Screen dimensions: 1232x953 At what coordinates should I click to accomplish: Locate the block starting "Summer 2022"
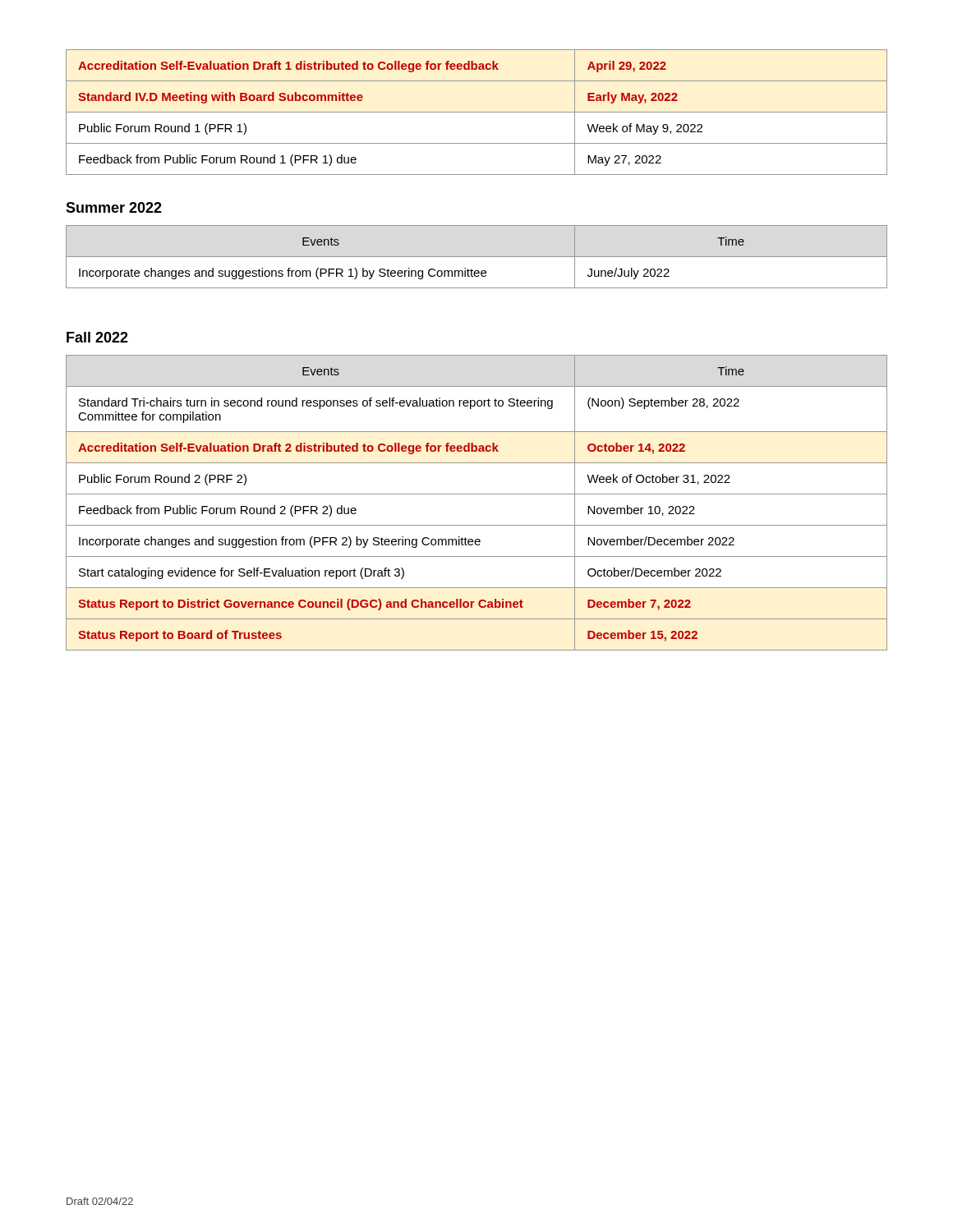114,208
